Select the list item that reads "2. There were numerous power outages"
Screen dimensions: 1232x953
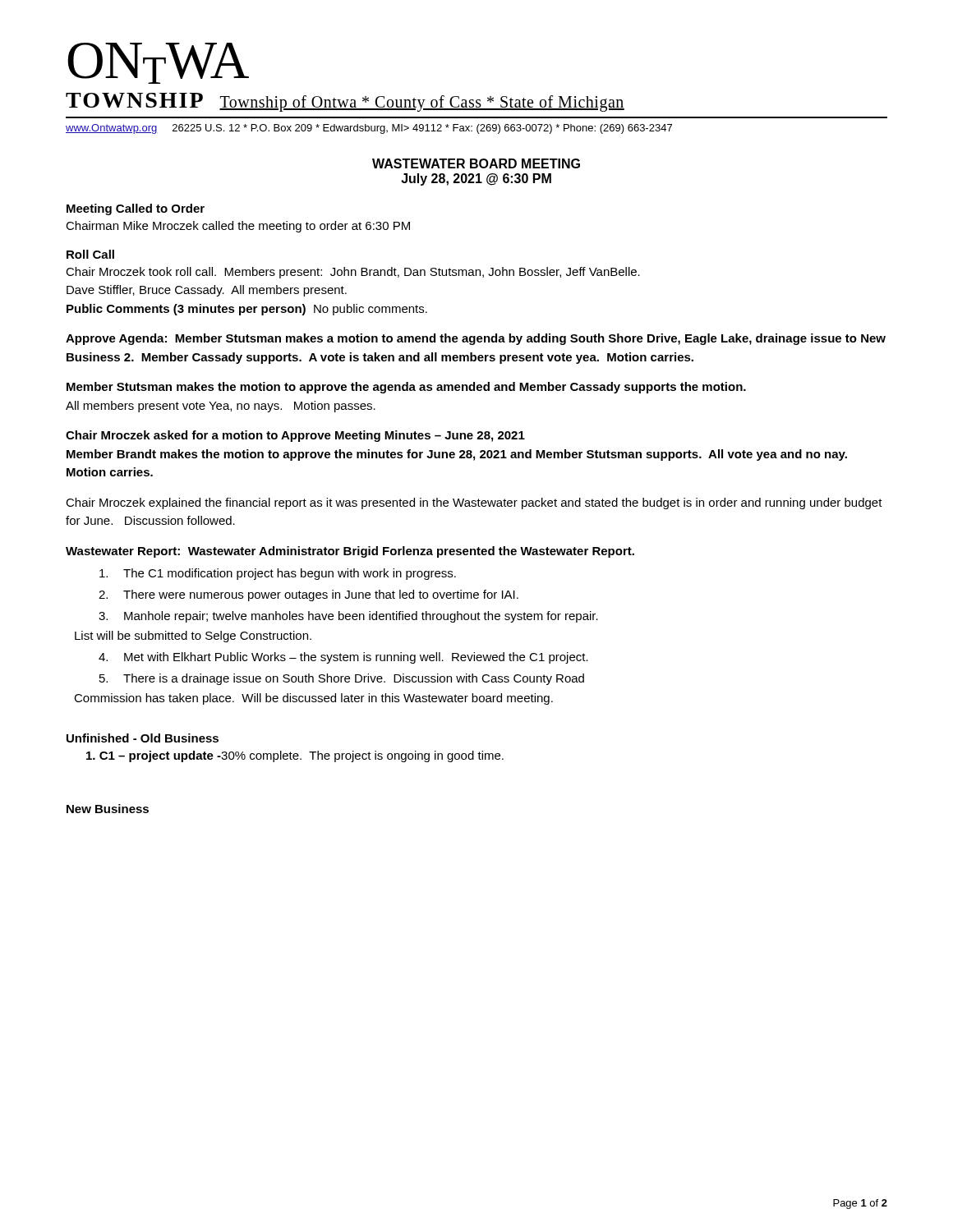point(493,595)
